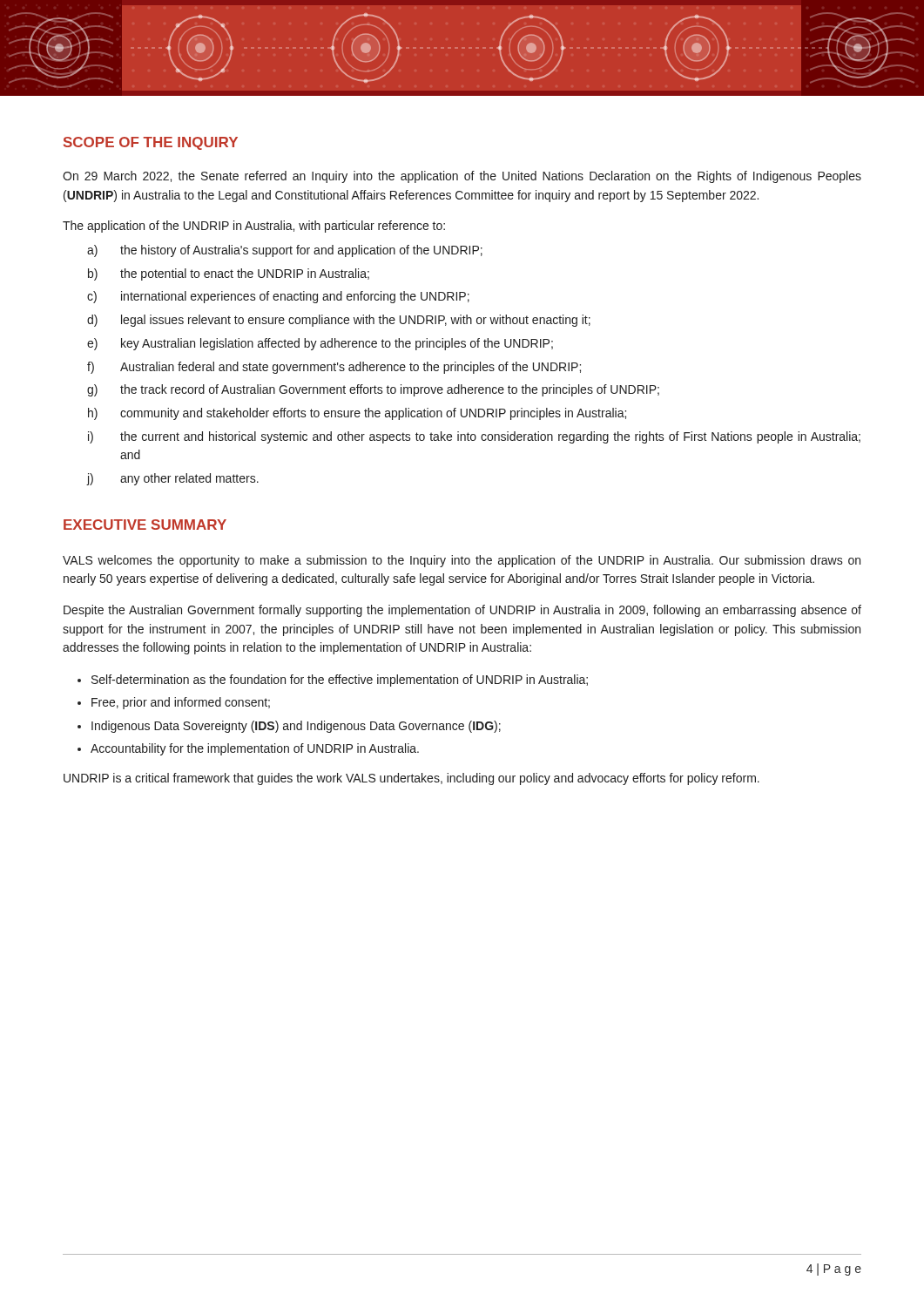
Task: Navigate to the region starting "i) the current and"
Action: (x=462, y=446)
